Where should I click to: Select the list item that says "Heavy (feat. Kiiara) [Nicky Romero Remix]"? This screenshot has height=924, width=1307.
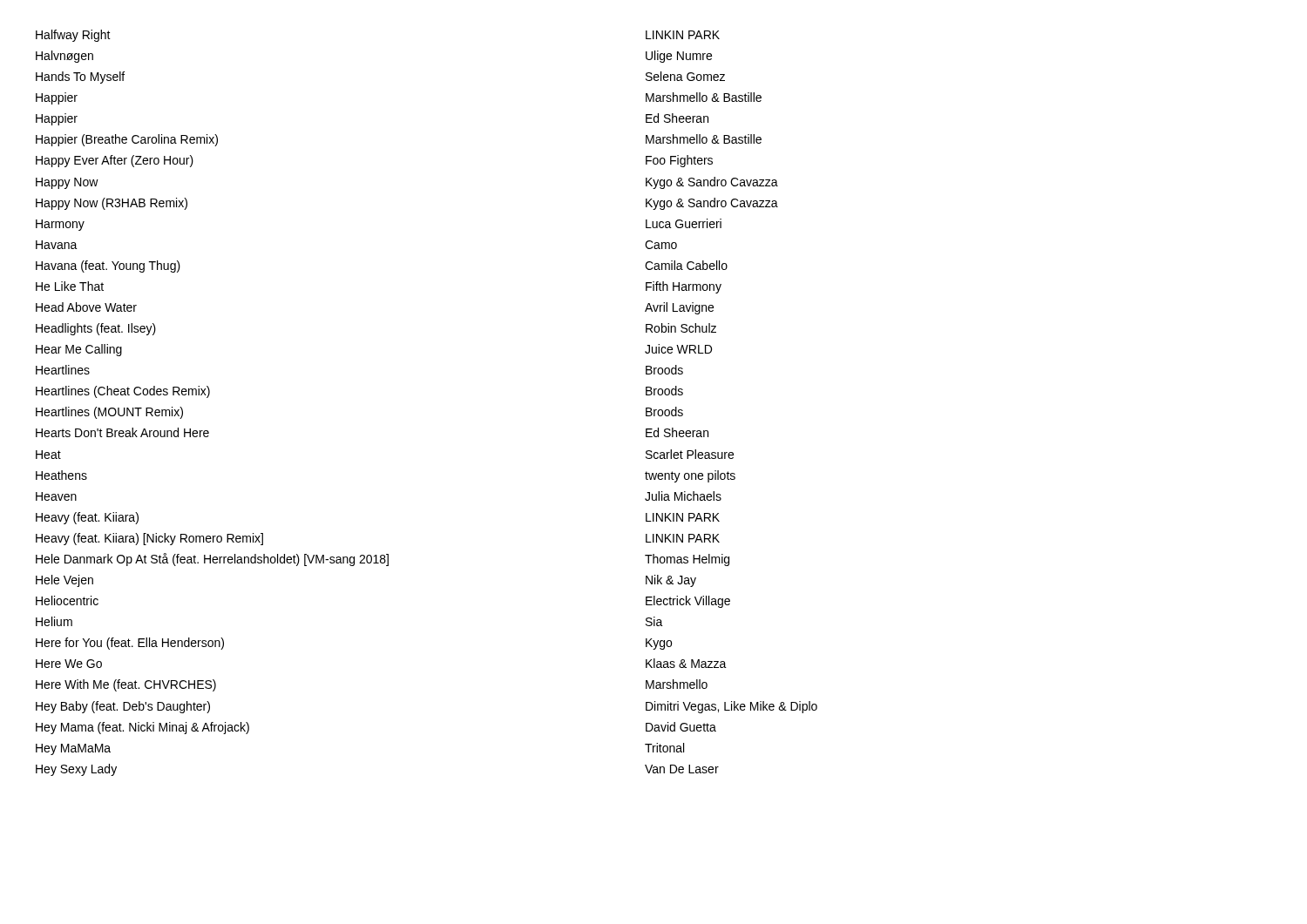[149, 538]
